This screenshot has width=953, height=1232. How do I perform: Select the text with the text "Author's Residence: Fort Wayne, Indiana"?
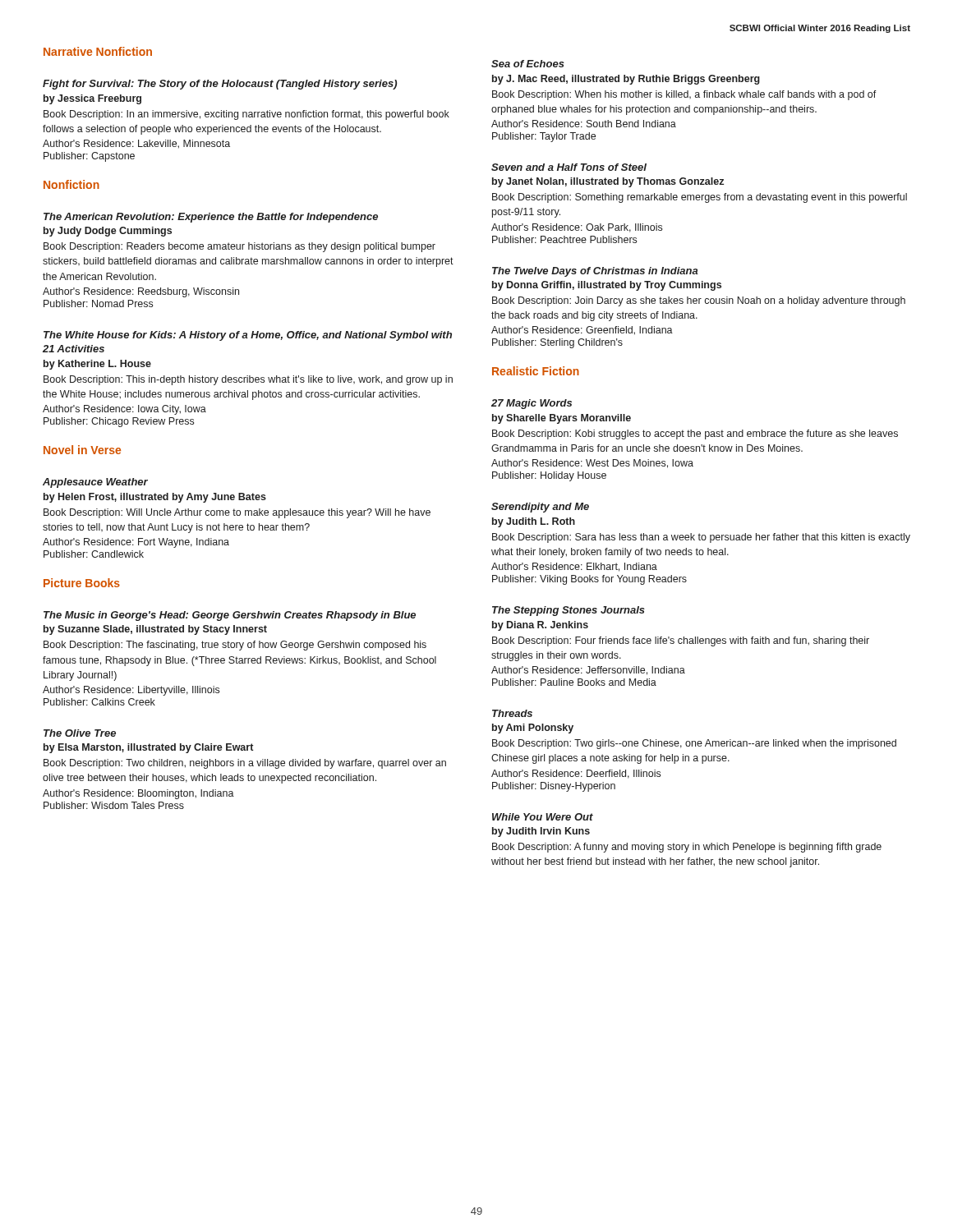click(x=136, y=542)
